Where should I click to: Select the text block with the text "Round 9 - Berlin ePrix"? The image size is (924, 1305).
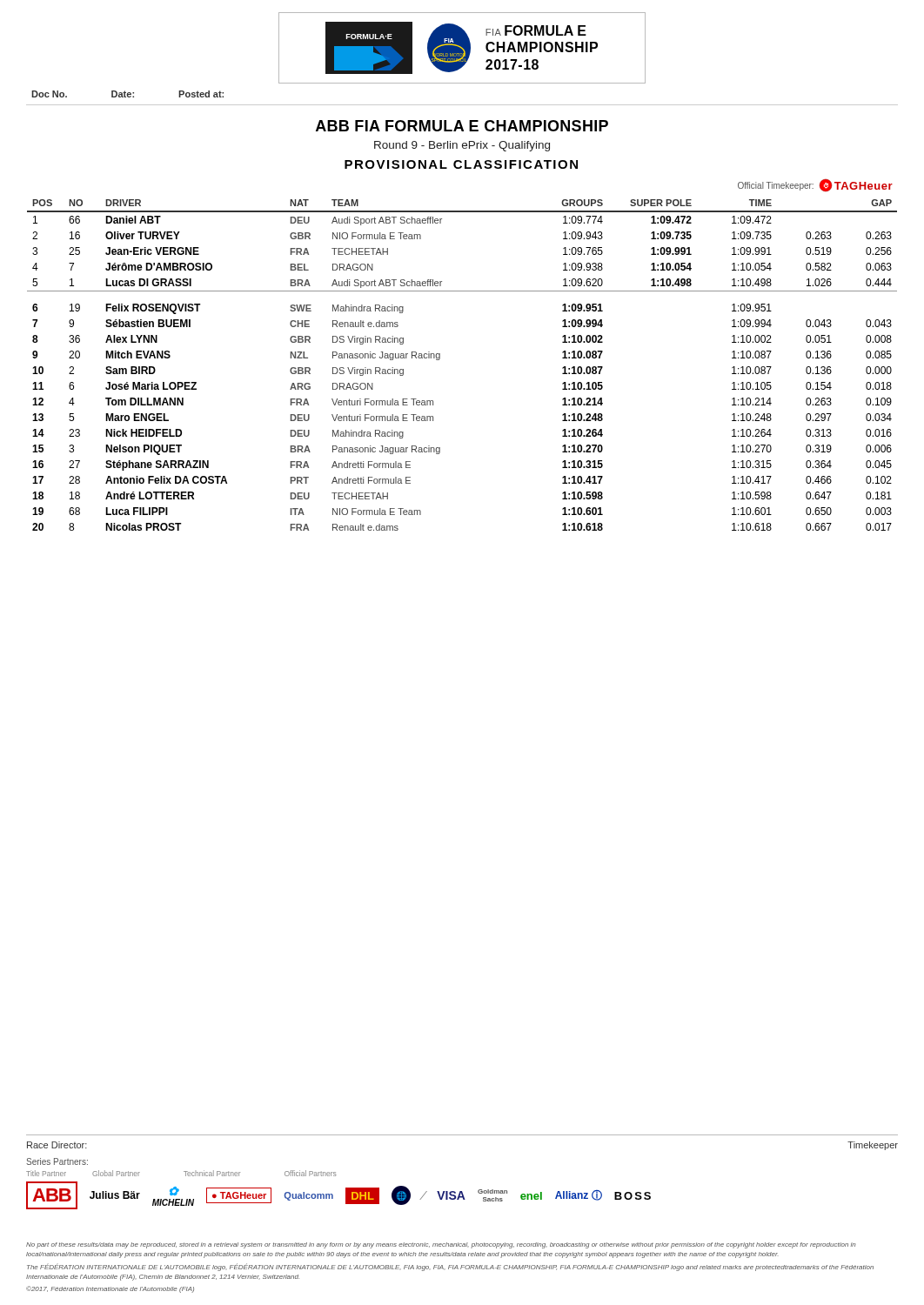462,145
